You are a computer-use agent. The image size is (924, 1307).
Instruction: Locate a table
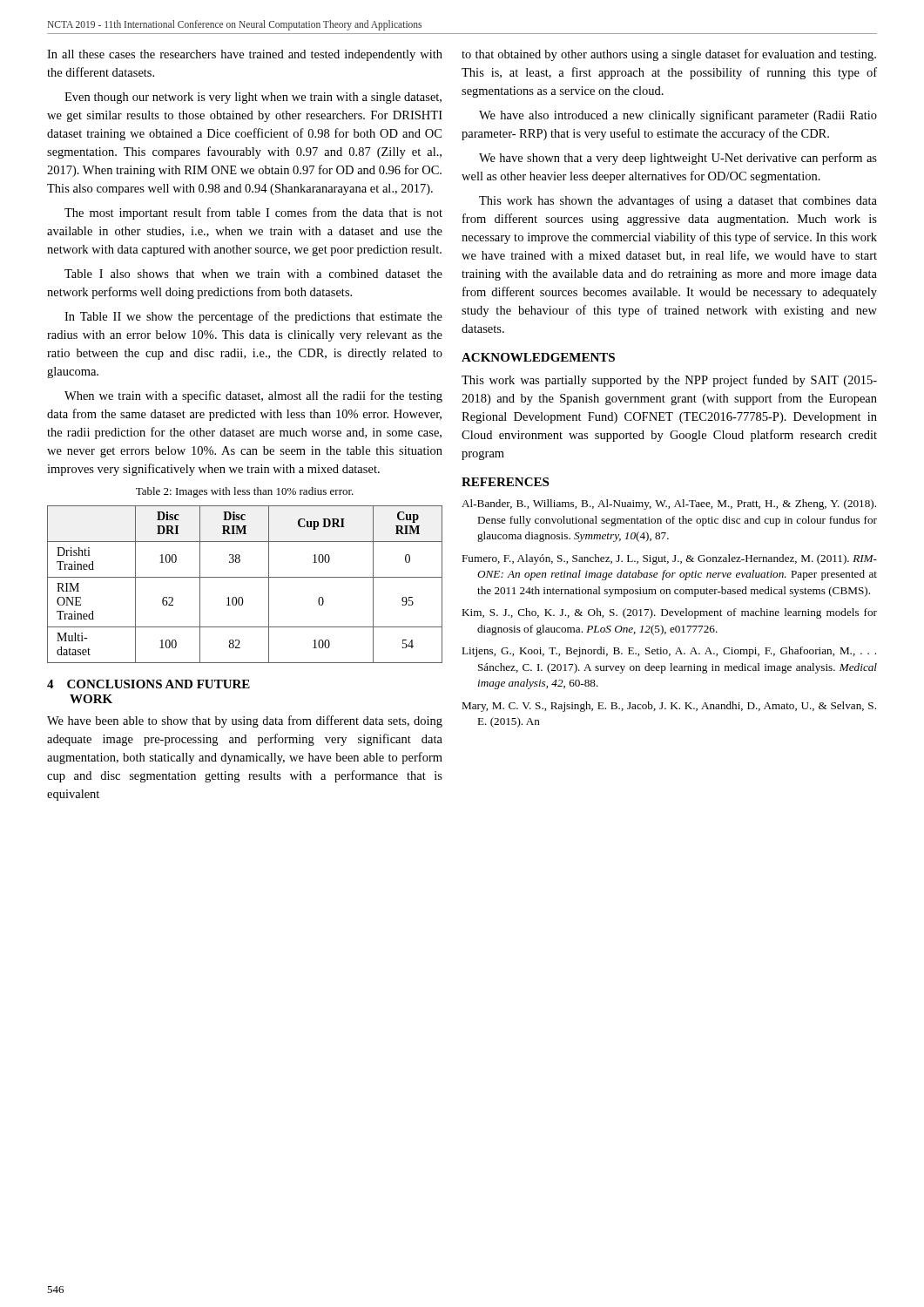(245, 585)
